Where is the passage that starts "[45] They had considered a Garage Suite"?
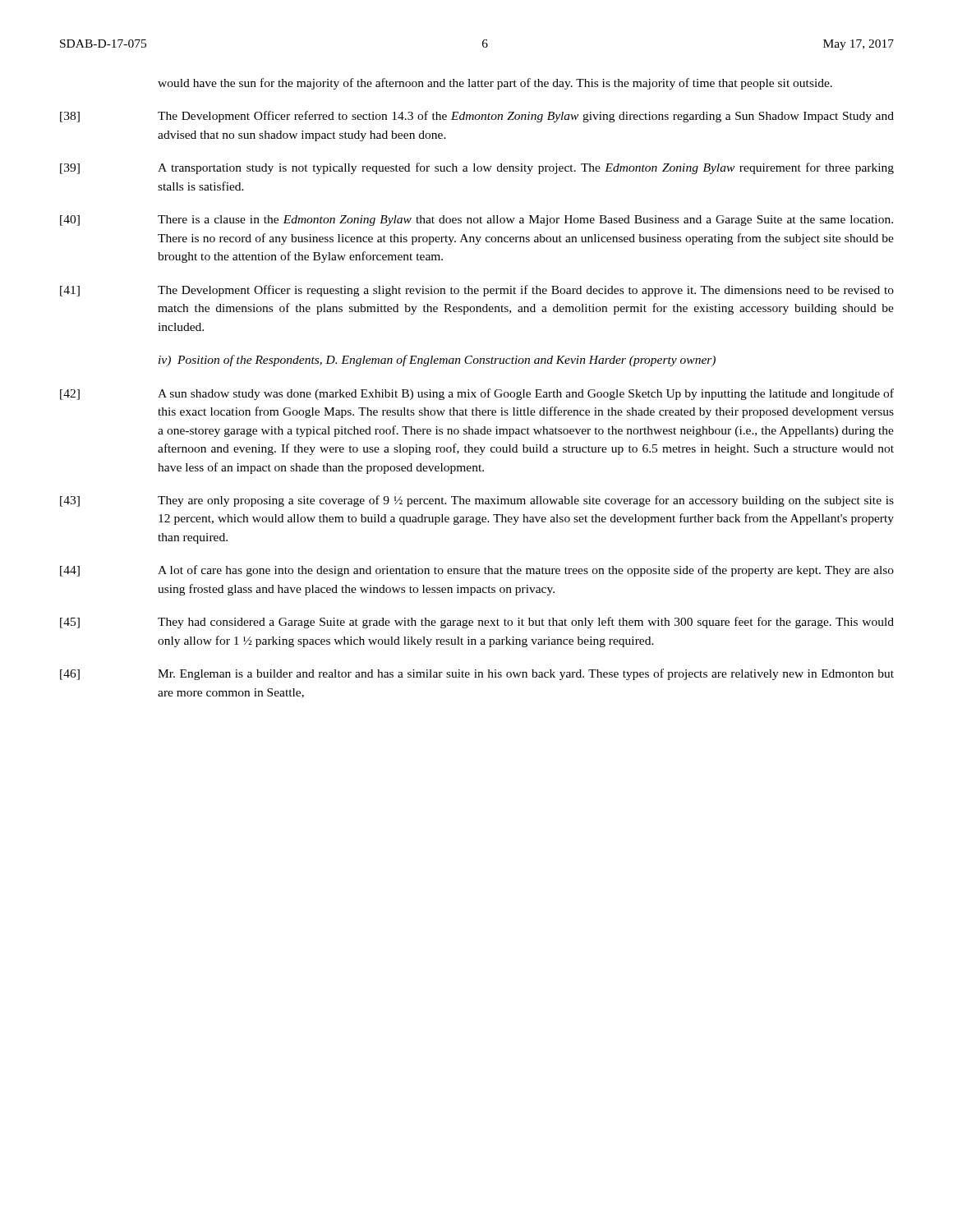 [476, 631]
